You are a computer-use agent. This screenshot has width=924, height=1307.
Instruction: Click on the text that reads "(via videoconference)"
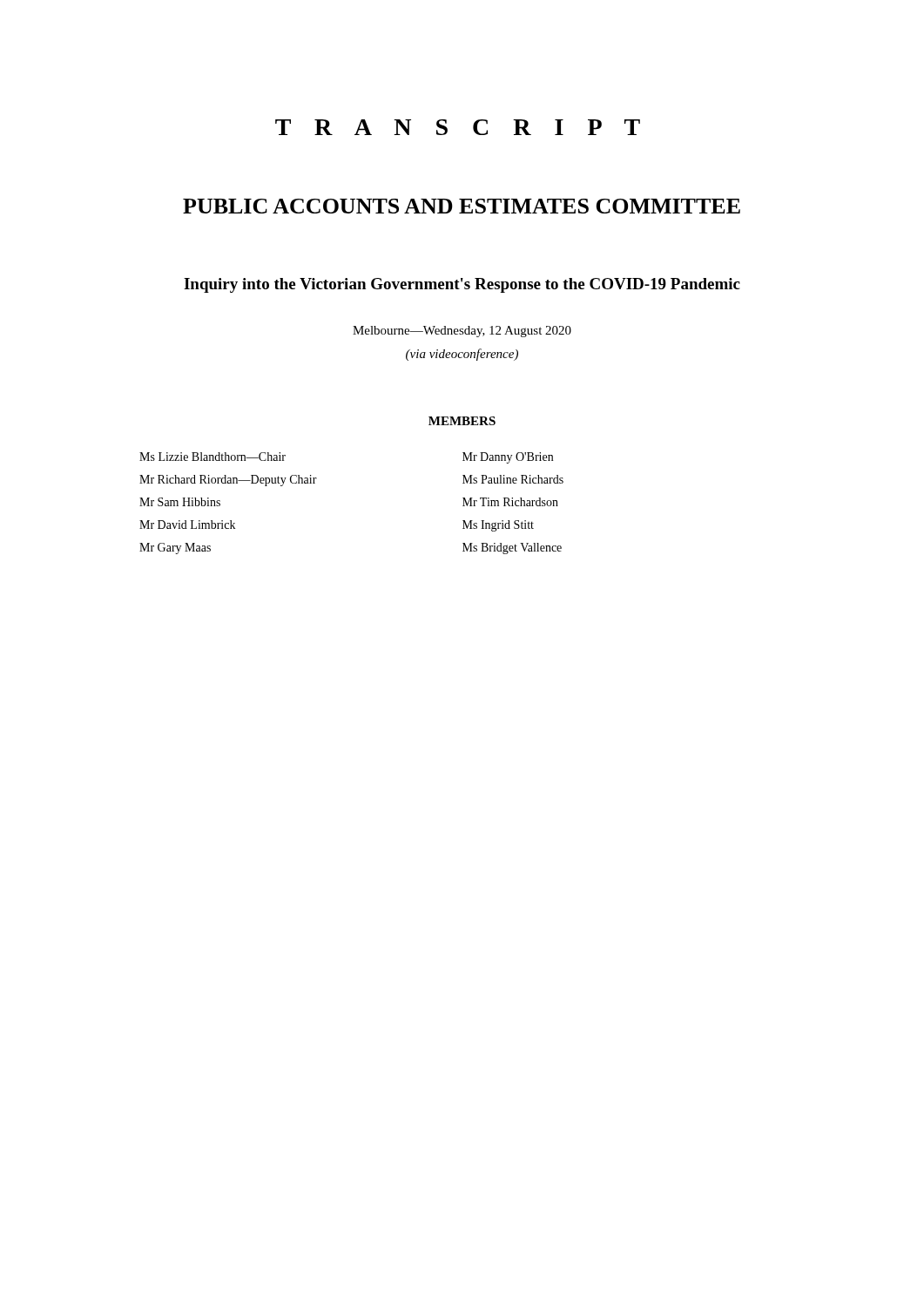[462, 353]
